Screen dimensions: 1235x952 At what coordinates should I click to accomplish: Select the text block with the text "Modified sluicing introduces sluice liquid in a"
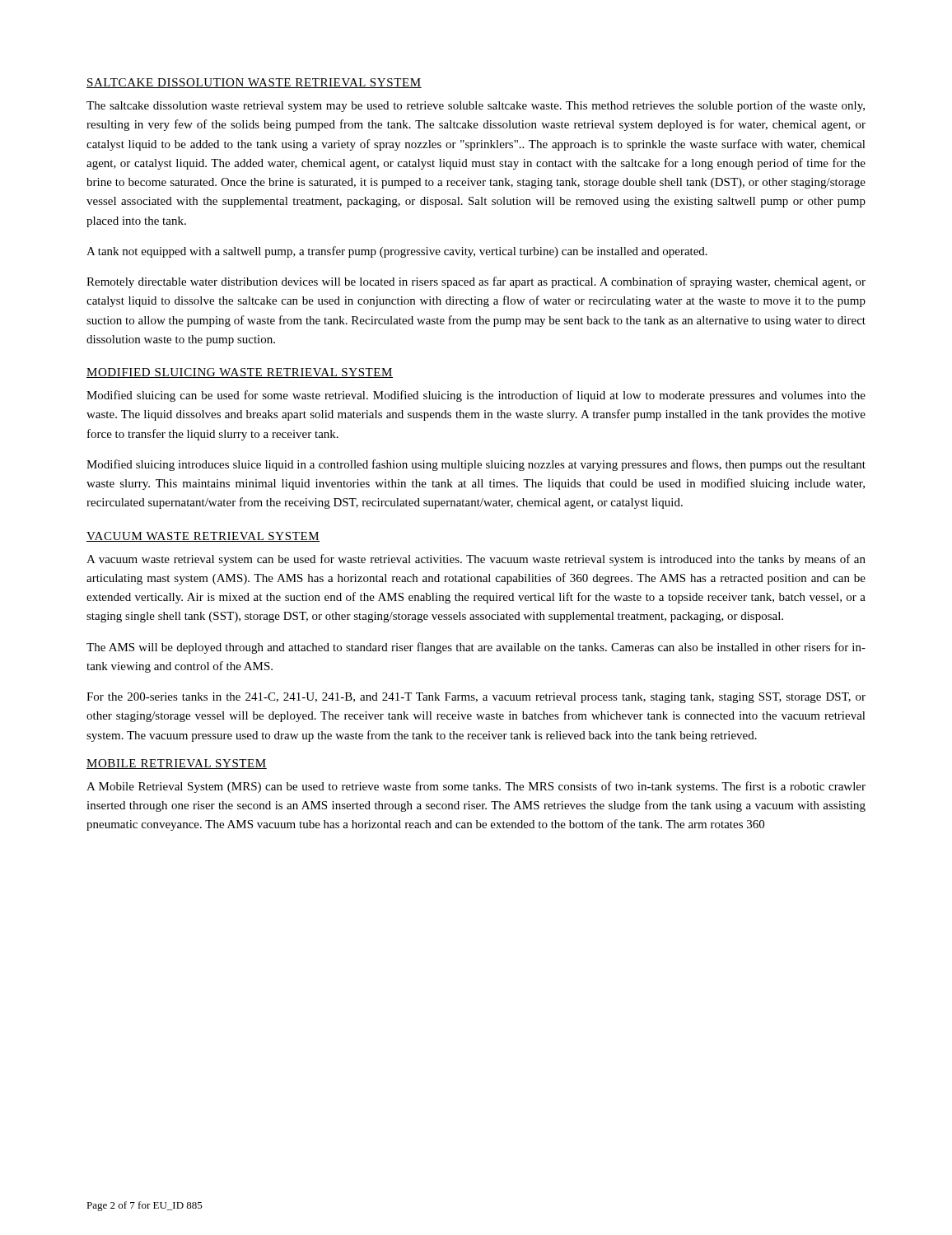pos(476,483)
